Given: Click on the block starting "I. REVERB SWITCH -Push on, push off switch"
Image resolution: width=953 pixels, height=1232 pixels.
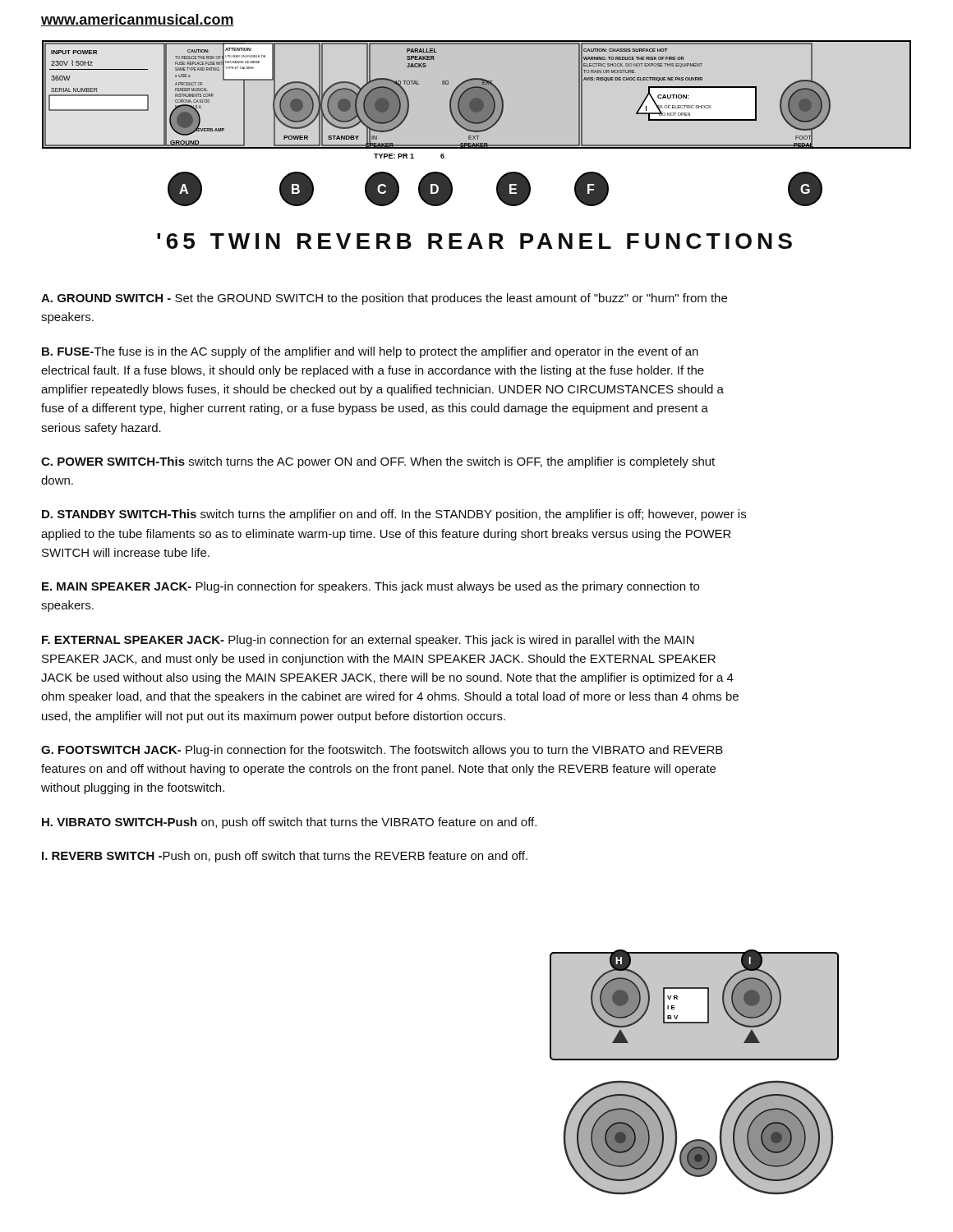Looking at the screenshot, I should (x=394, y=855).
